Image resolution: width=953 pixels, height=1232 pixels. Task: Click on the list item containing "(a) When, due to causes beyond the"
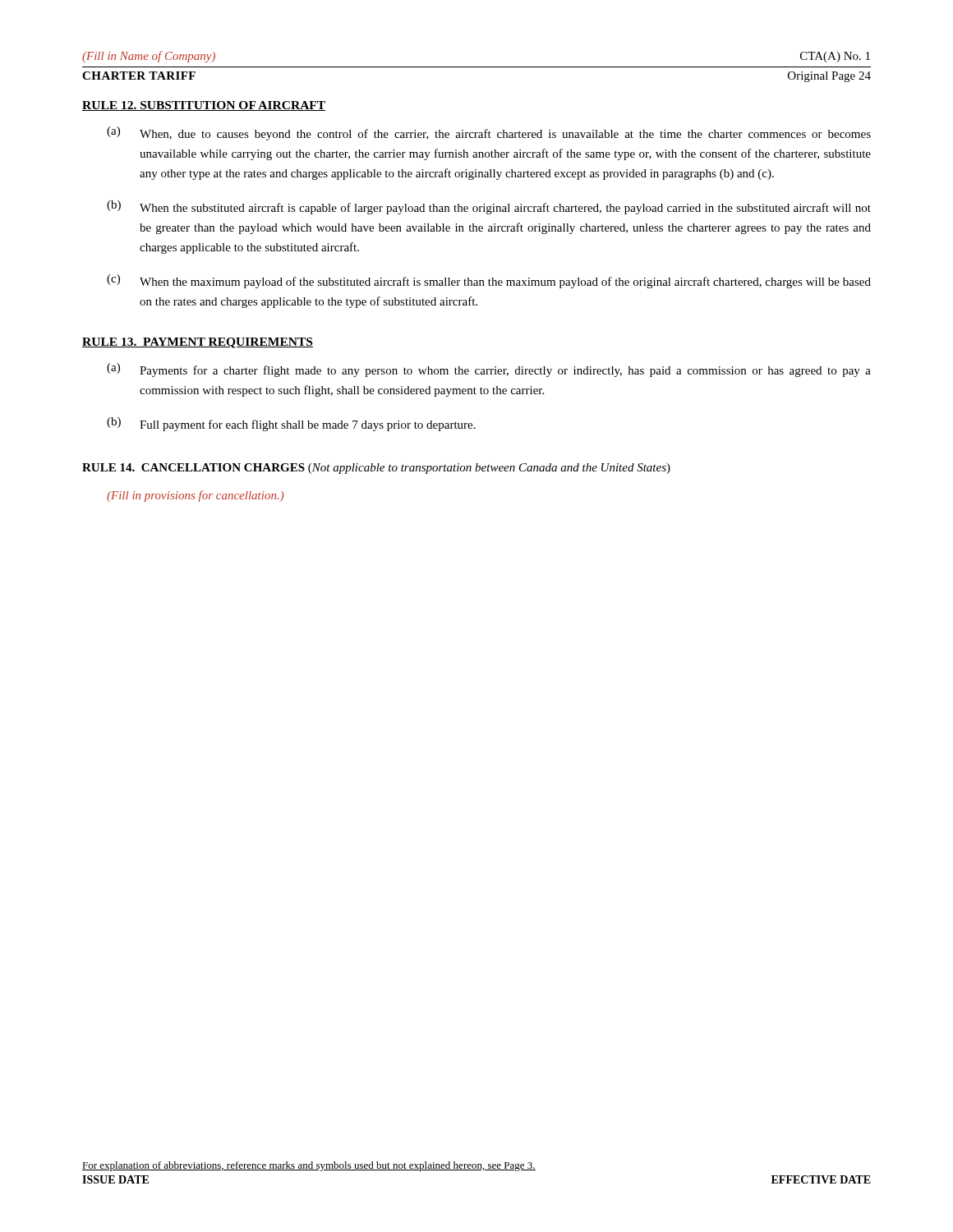[489, 154]
